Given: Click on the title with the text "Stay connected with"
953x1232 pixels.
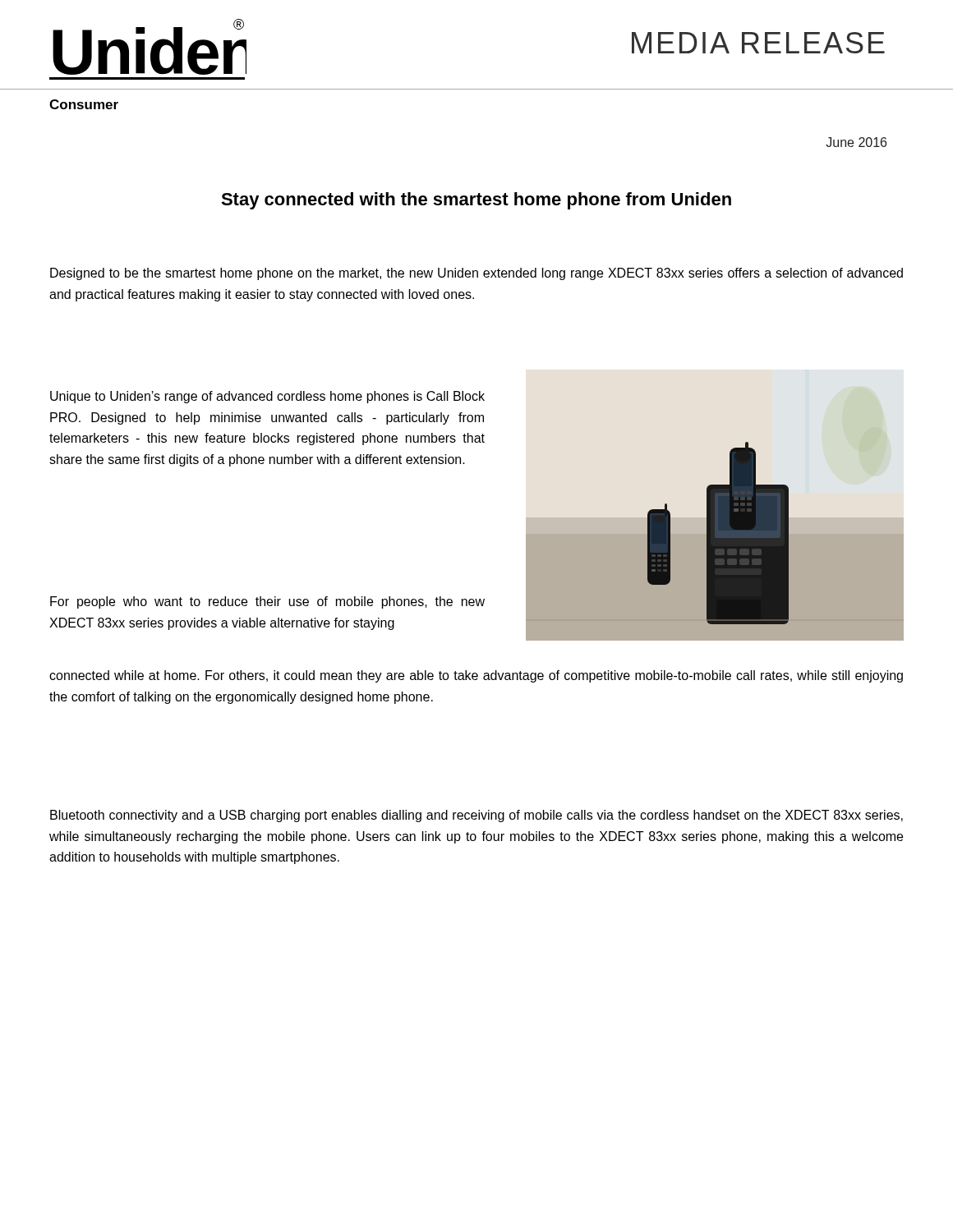Looking at the screenshot, I should [476, 199].
